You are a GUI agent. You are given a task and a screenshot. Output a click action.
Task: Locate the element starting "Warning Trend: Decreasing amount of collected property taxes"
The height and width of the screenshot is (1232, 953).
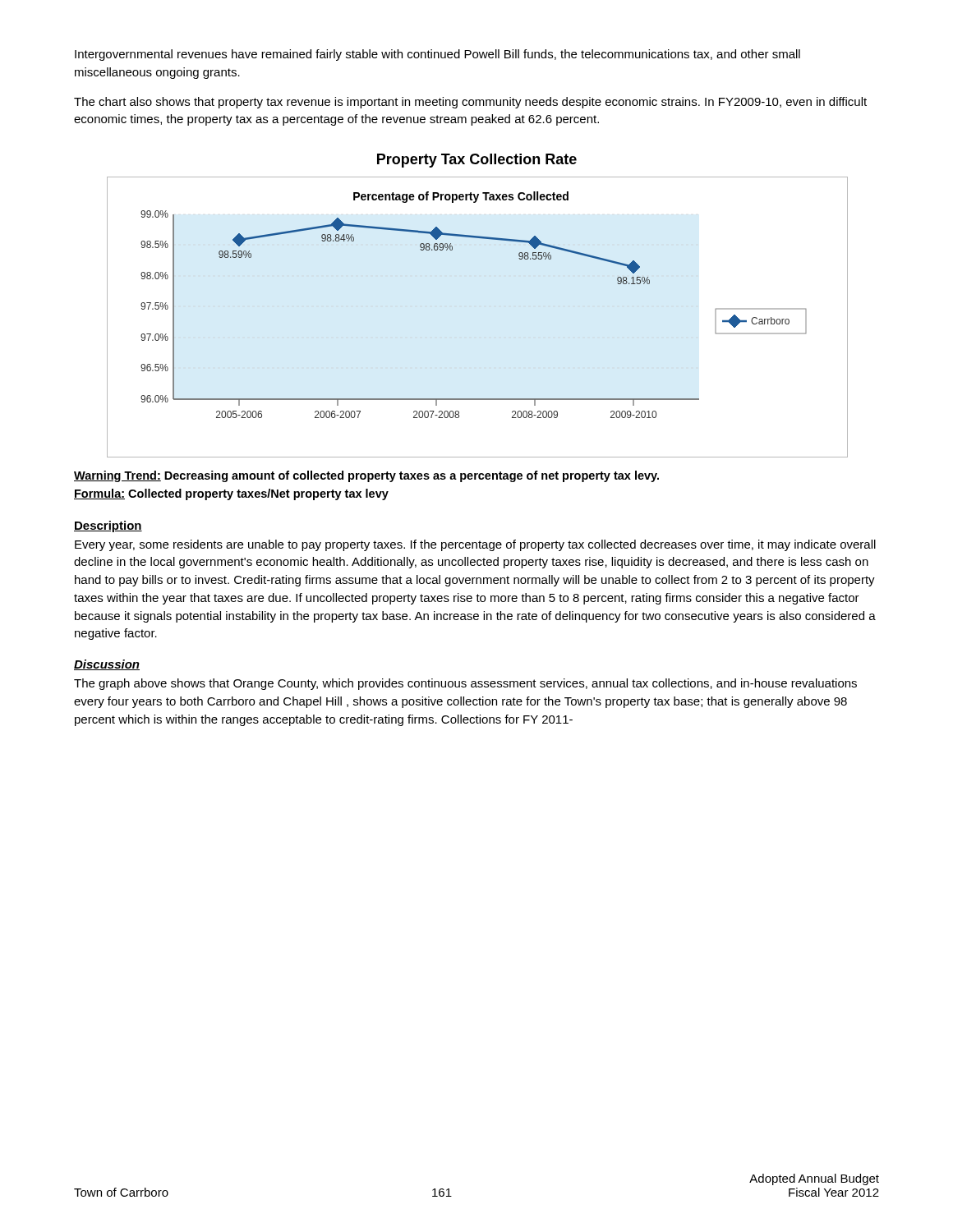point(367,484)
